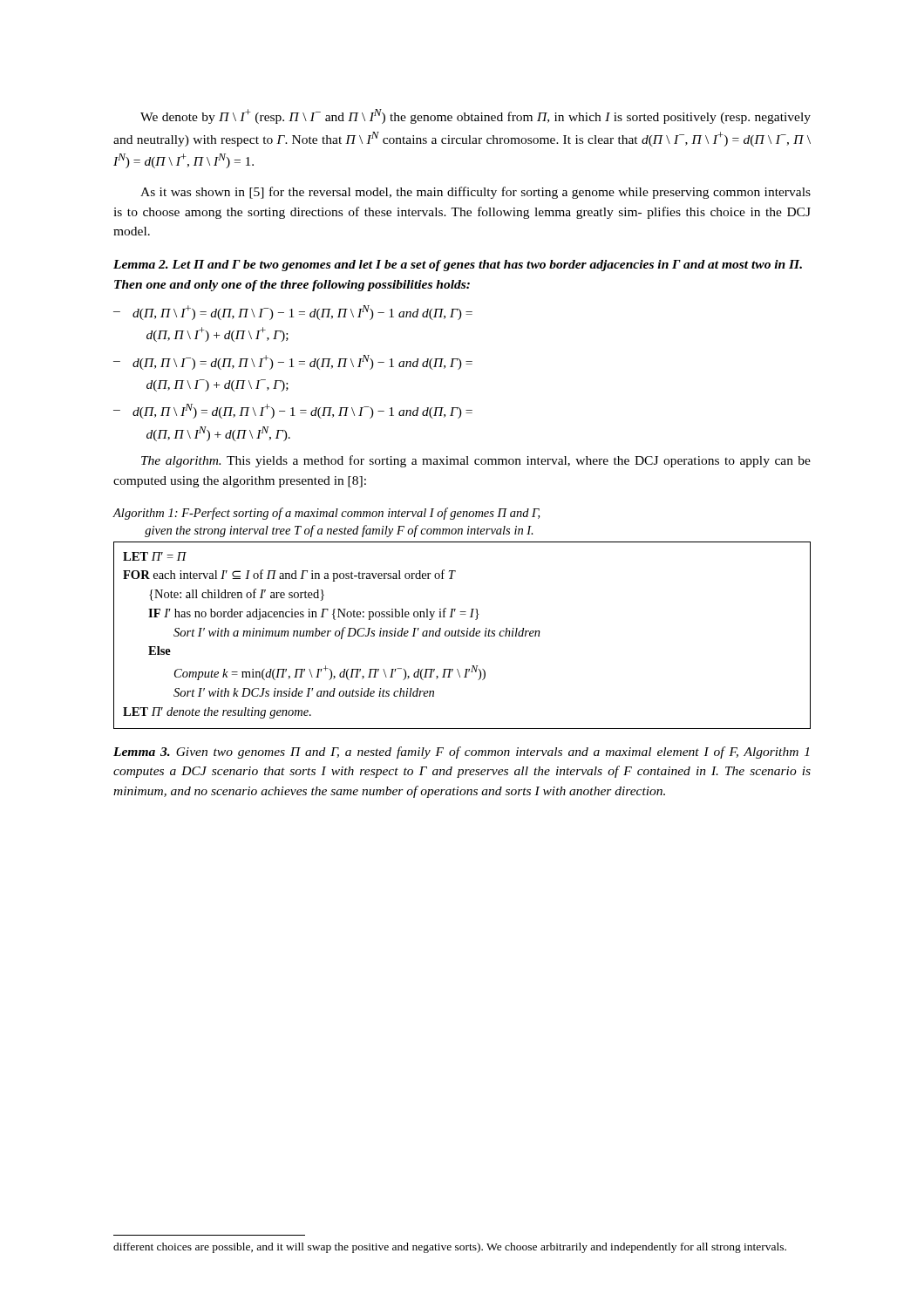
Task: Point to the block beginning "LET Π′ = Π FOR"
Action: (462, 634)
